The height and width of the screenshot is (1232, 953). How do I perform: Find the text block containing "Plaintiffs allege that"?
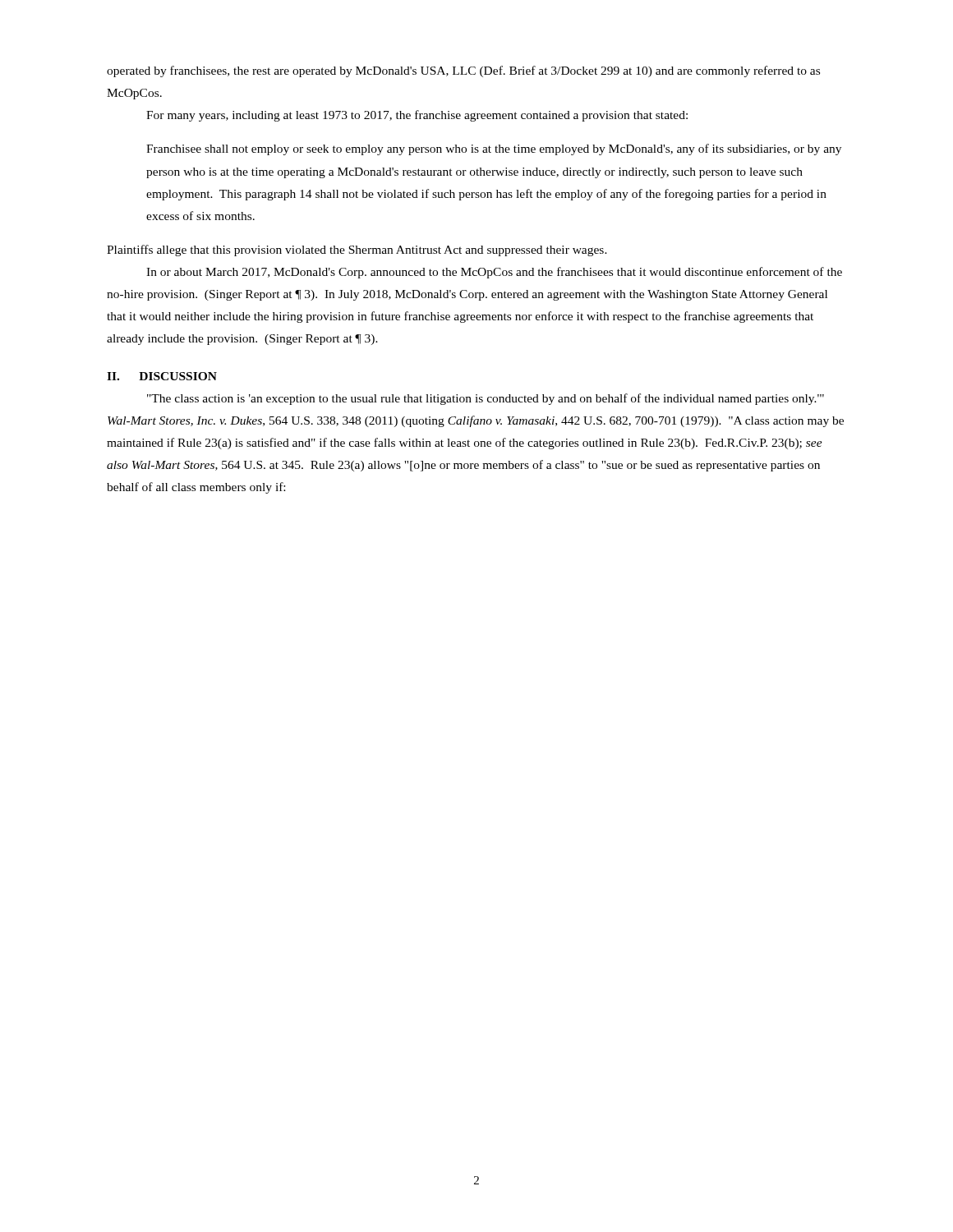[476, 249]
